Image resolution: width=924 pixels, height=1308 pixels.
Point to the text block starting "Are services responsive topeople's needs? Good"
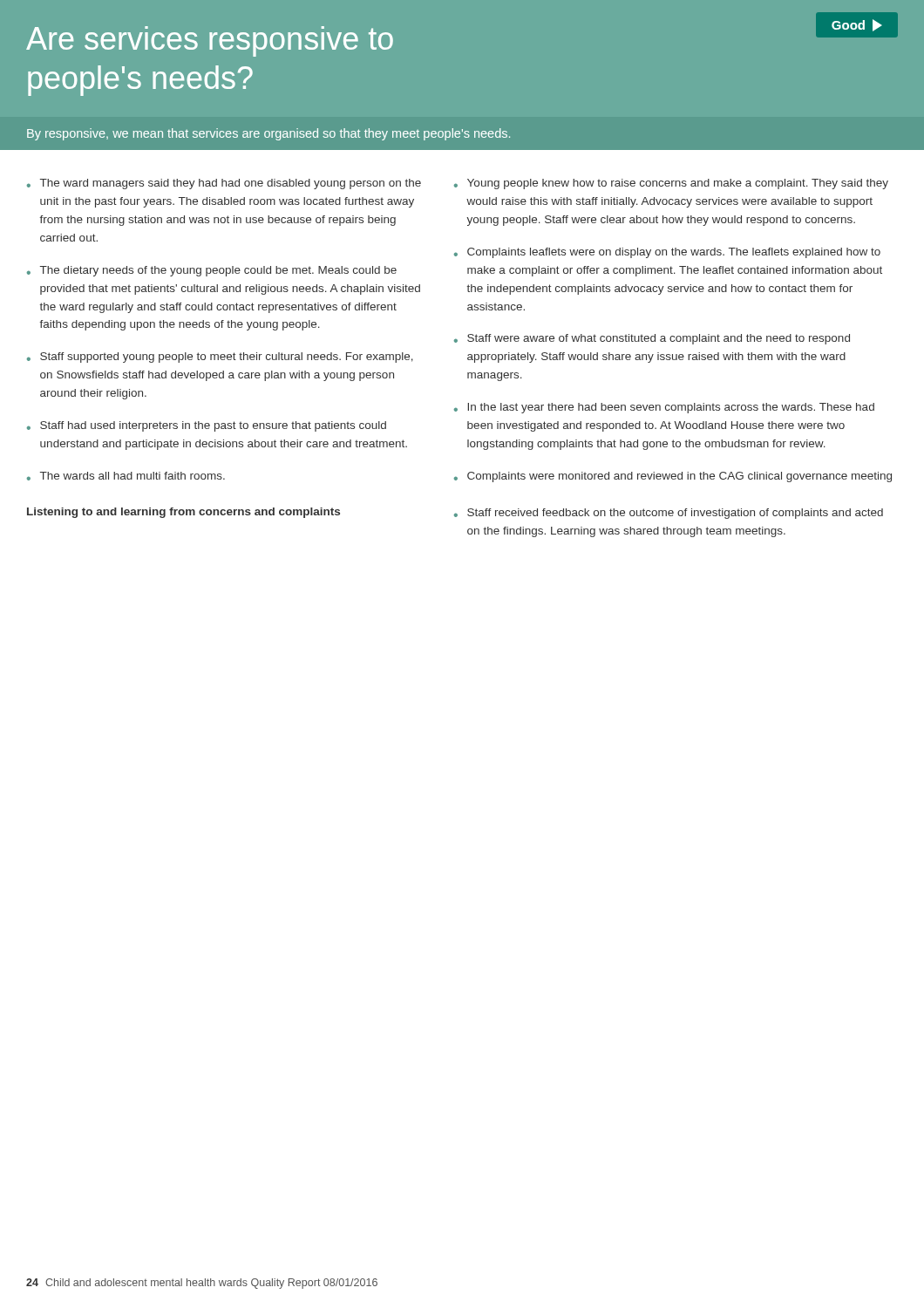coord(260,34)
